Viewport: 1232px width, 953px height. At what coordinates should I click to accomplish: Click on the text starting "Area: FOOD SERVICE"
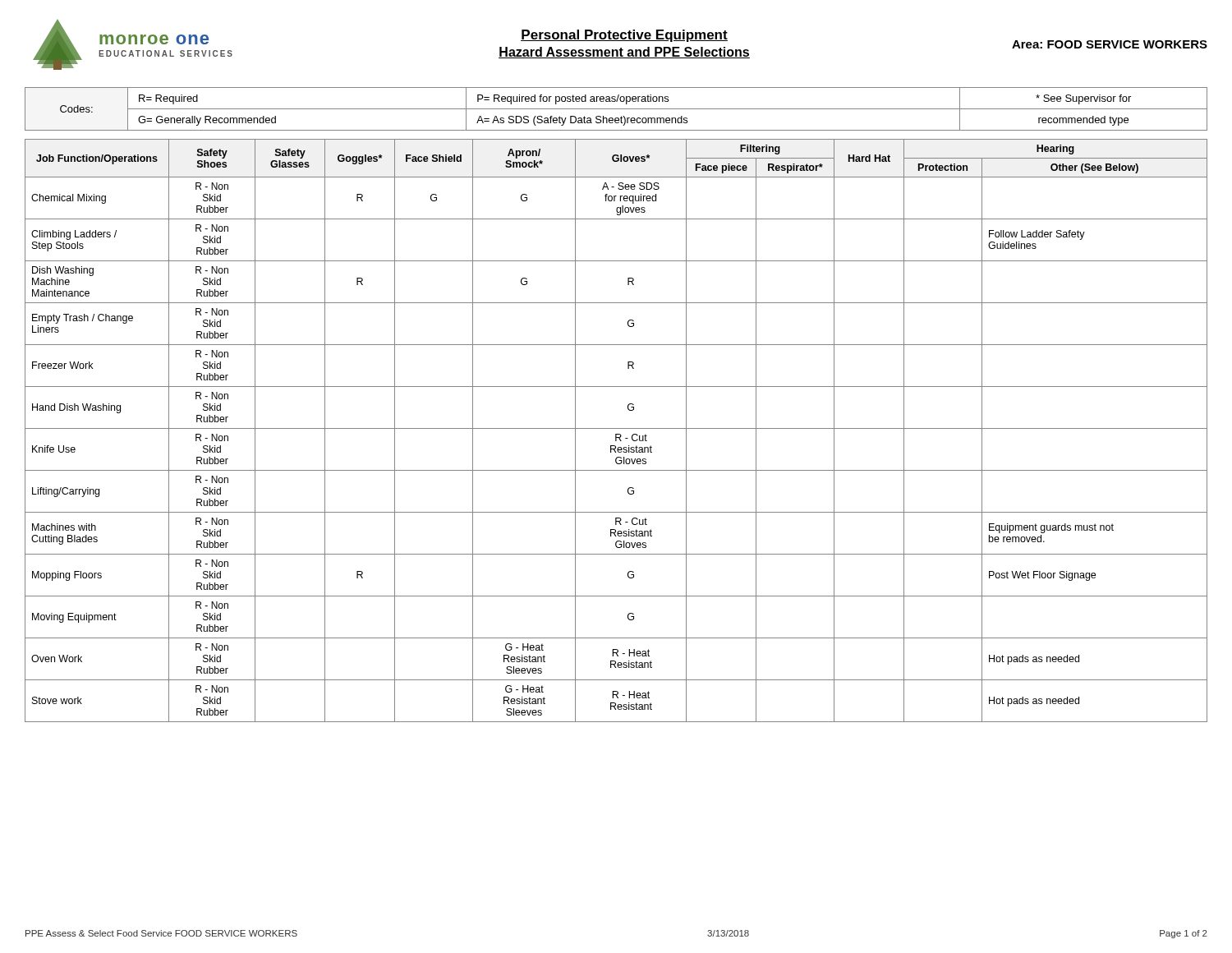1110,44
